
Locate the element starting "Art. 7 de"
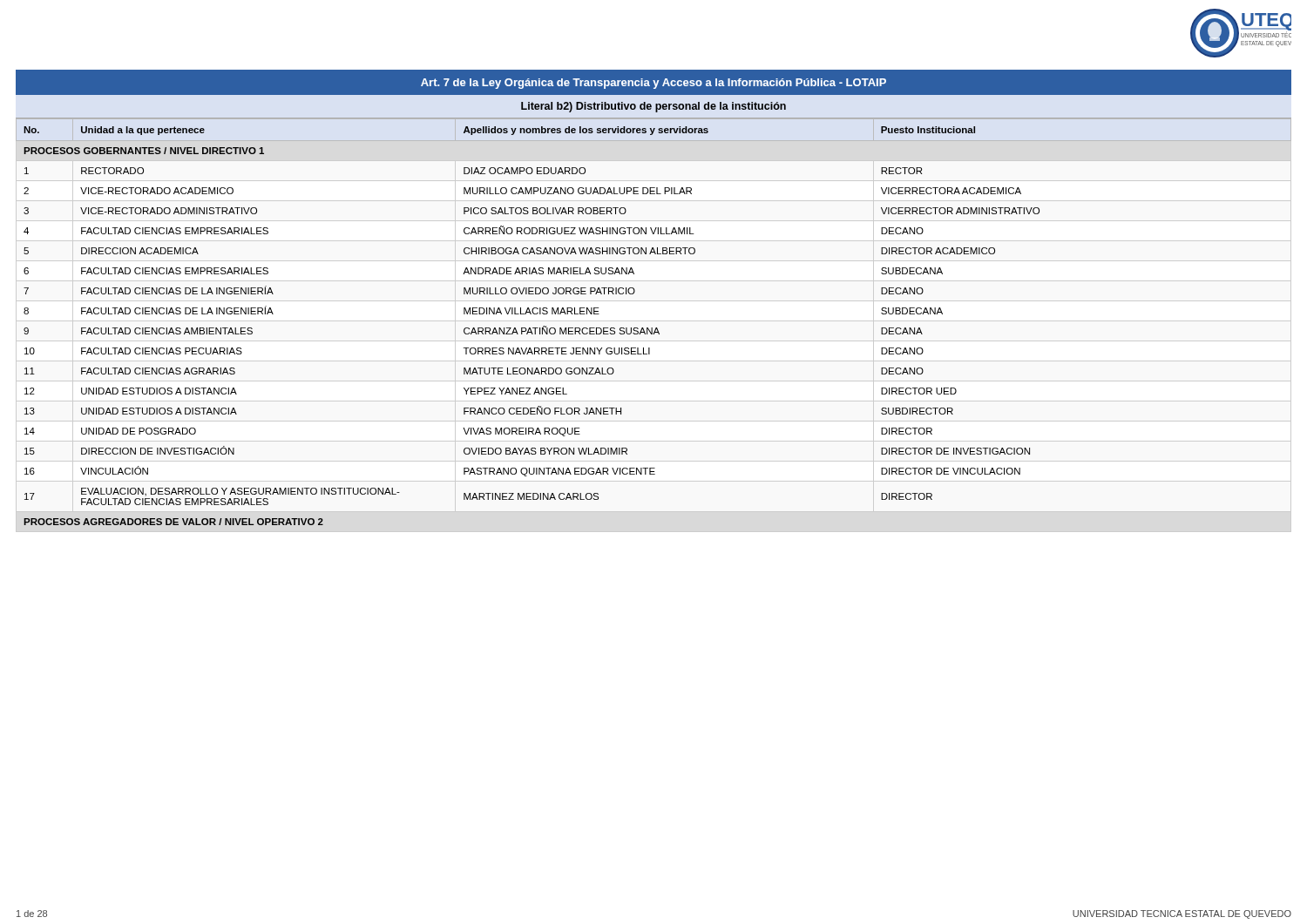click(654, 82)
